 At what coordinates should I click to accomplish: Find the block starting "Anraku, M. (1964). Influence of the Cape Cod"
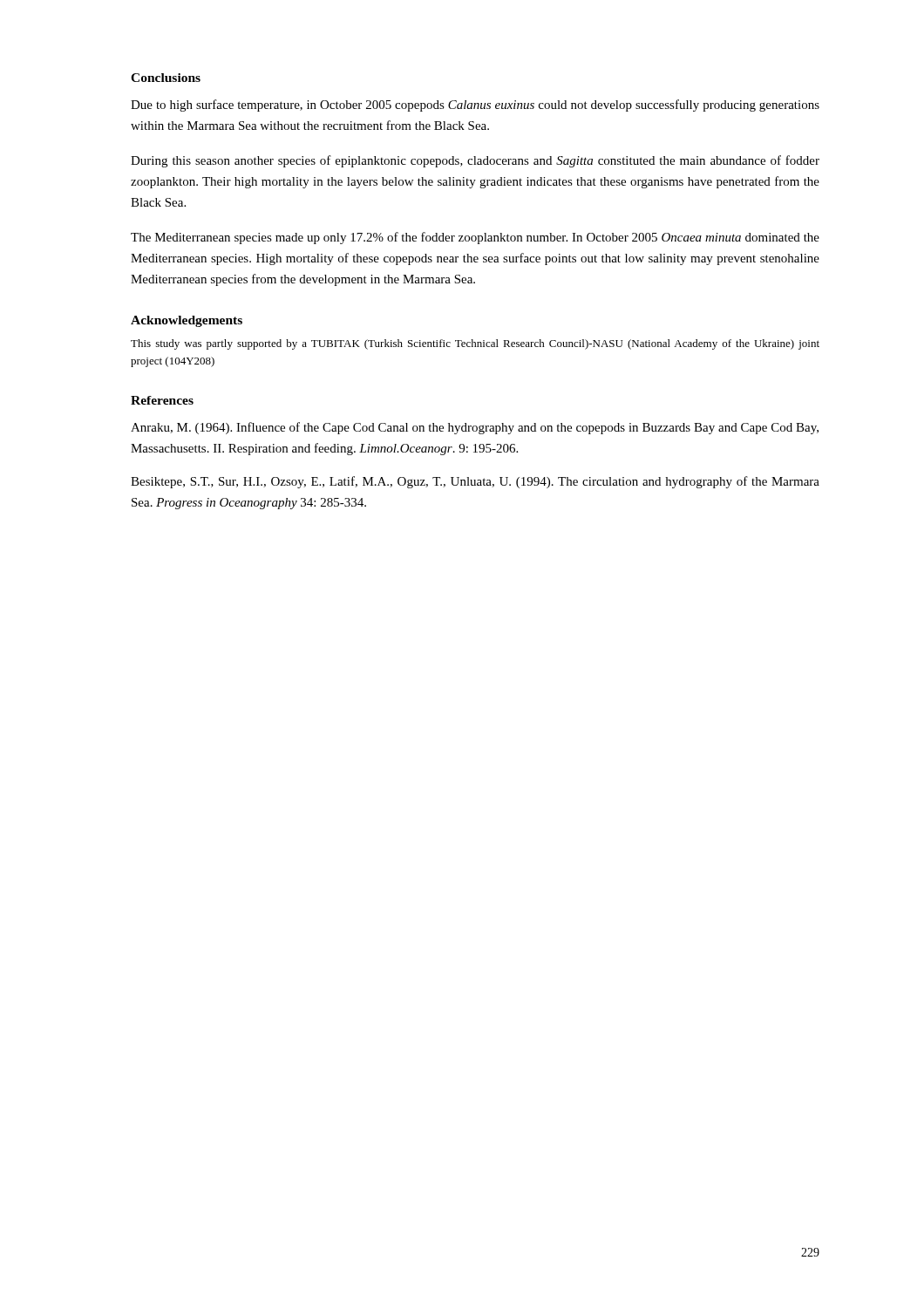(475, 438)
